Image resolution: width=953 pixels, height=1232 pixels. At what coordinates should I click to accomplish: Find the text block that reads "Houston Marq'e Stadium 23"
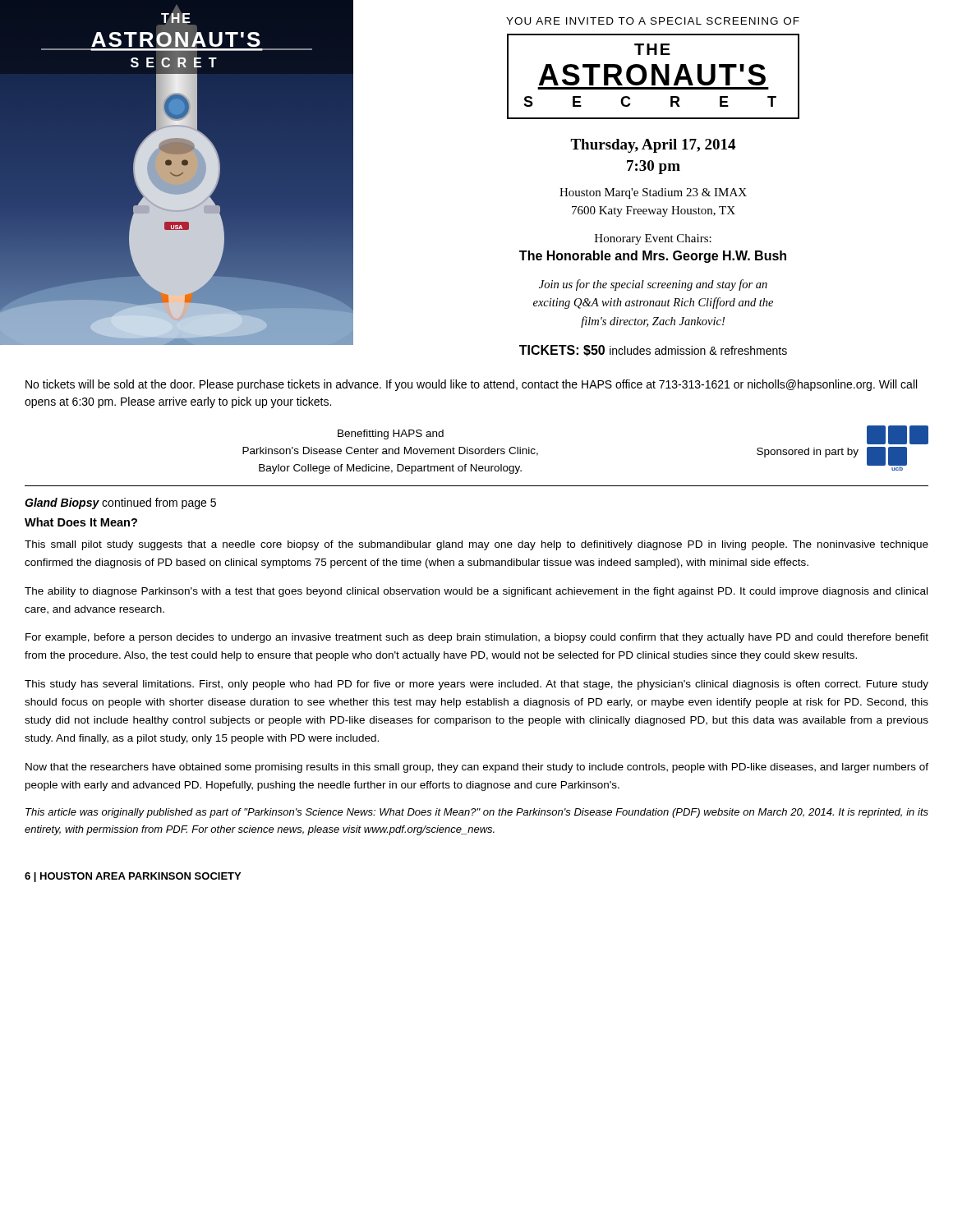[x=653, y=201]
